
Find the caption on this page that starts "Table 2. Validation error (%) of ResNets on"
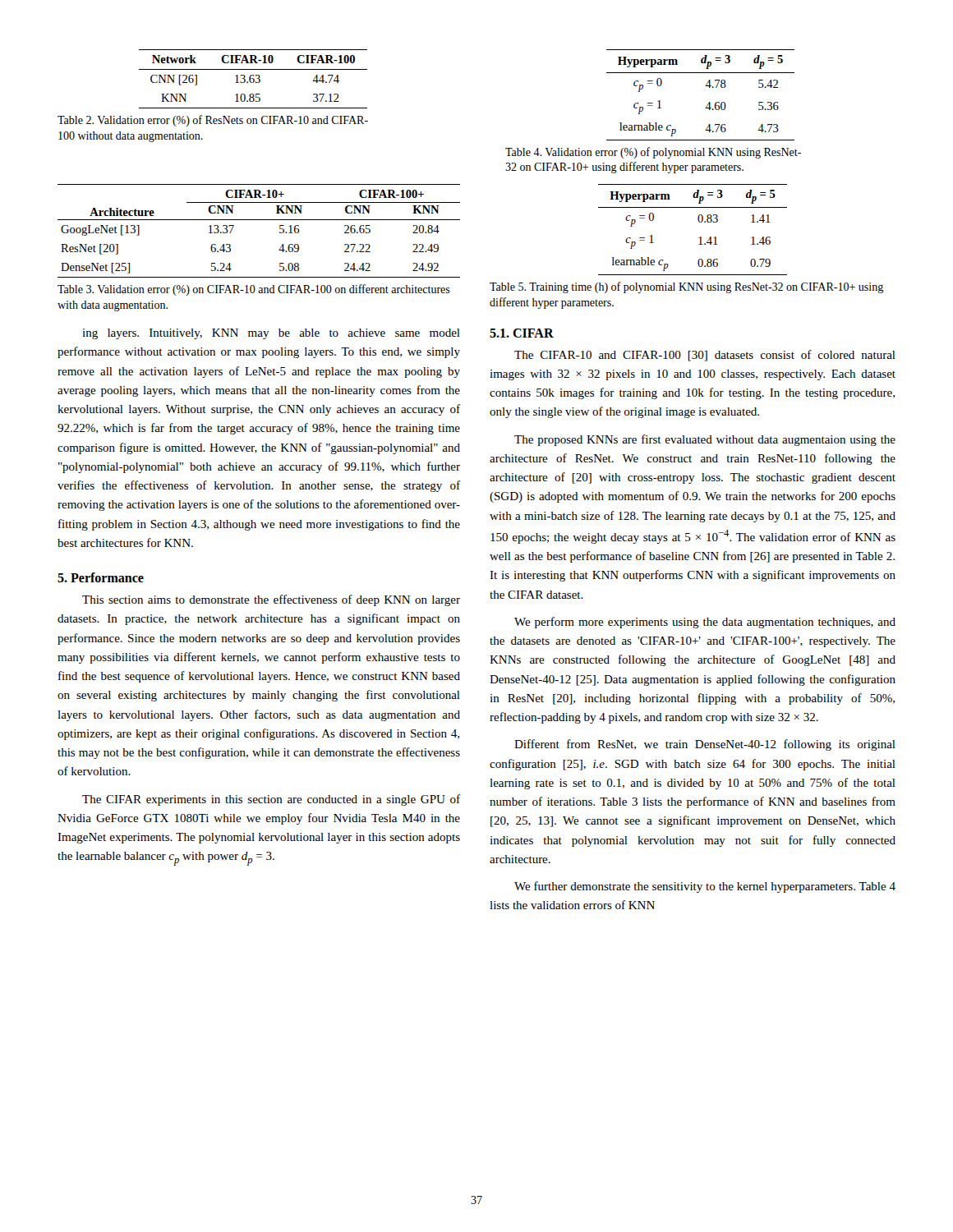(213, 128)
